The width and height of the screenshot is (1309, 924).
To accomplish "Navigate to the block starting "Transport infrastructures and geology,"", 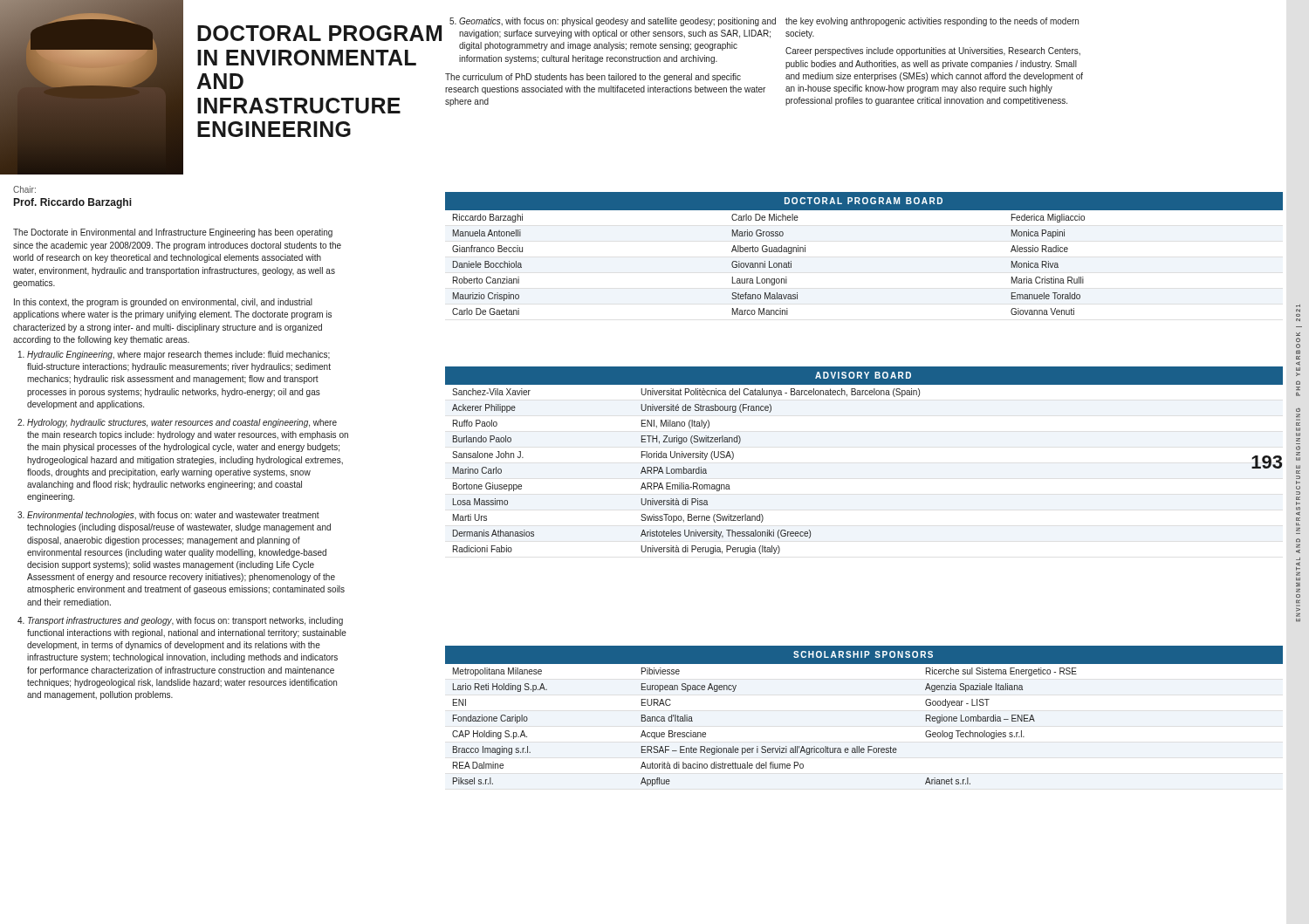I will click(x=187, y=658).
